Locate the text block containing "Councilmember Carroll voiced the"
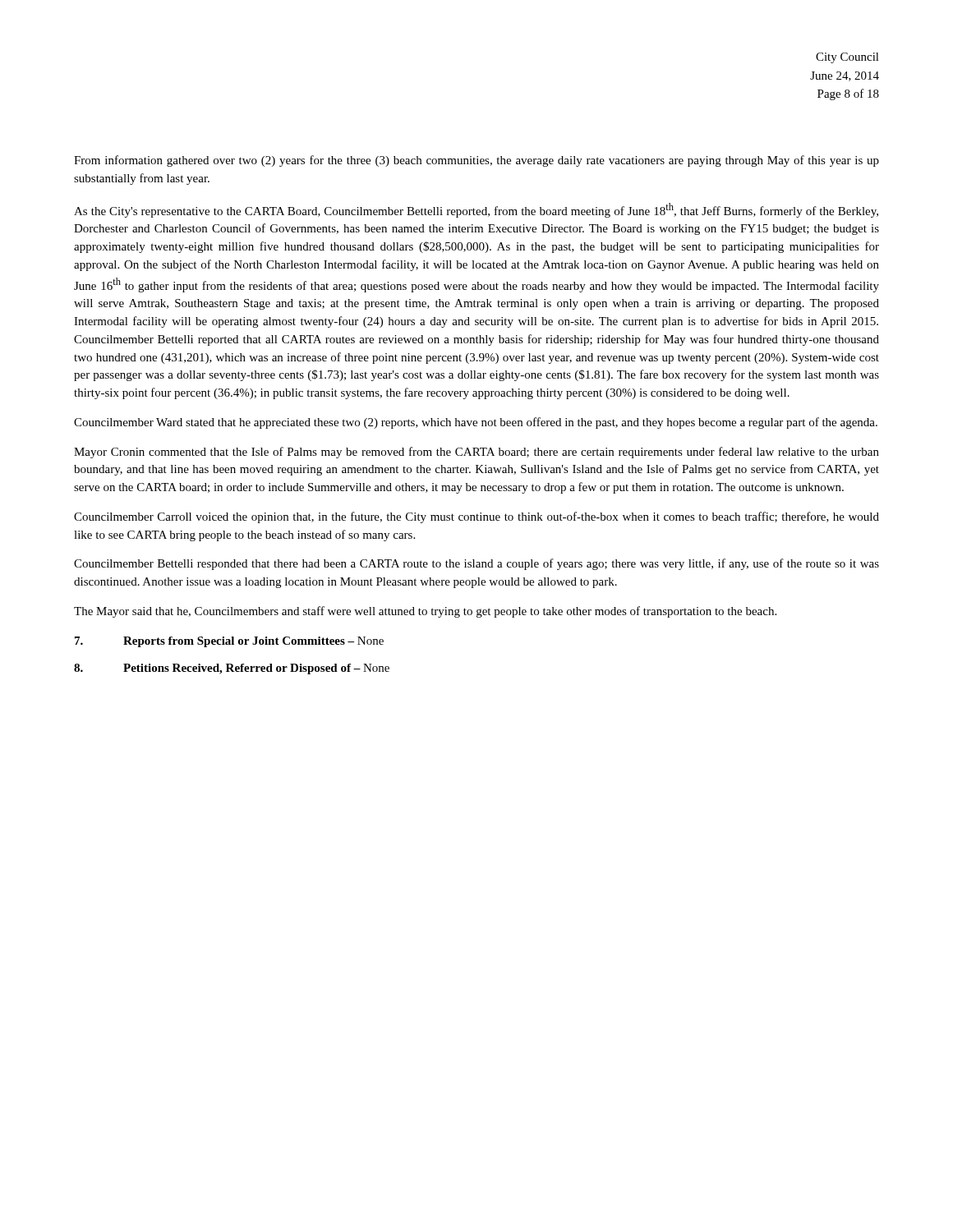Screen dimensions: 1232x953 (x=476, y=526)
